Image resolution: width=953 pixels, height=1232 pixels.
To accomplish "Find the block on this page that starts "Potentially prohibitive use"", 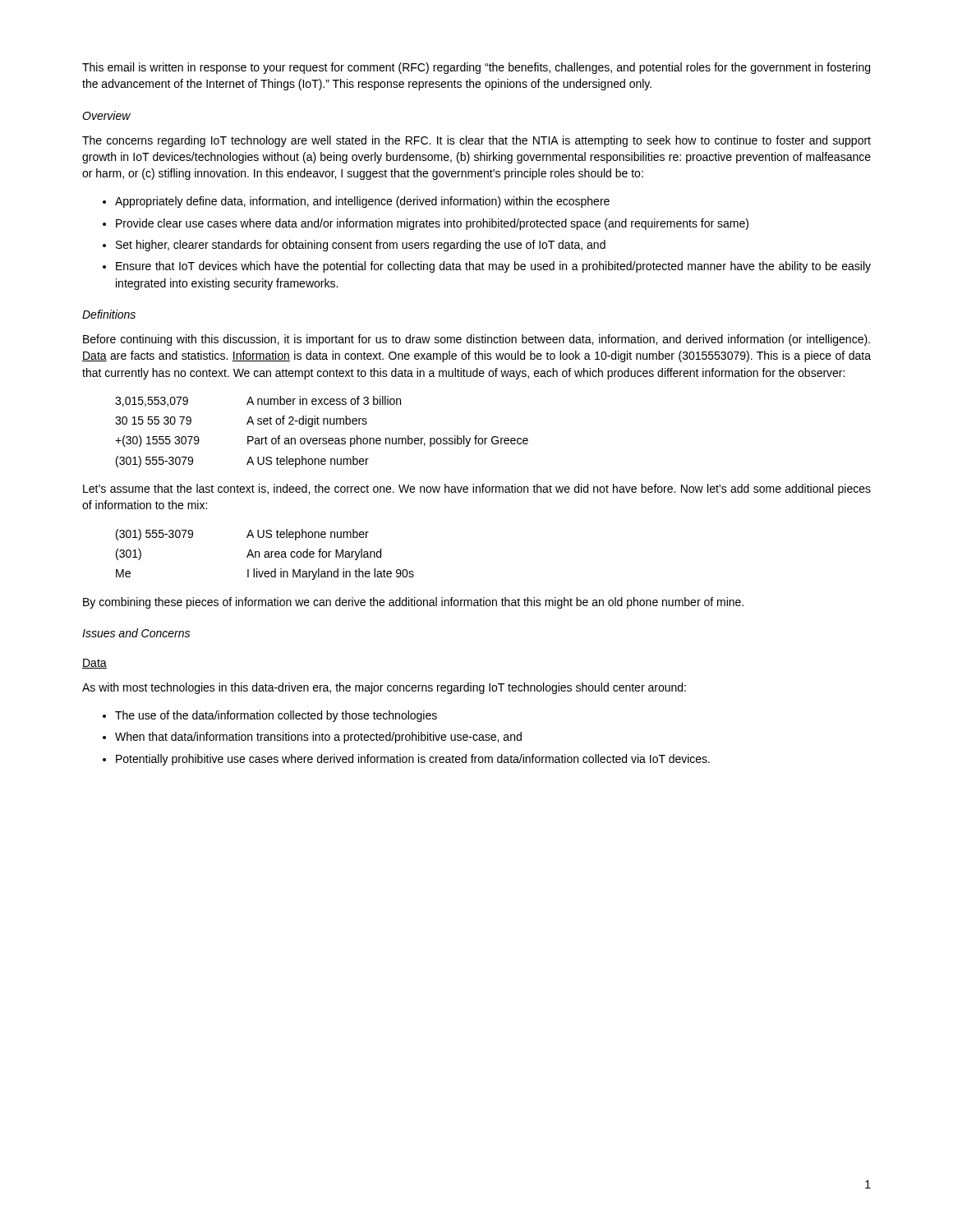I will 413,759.
